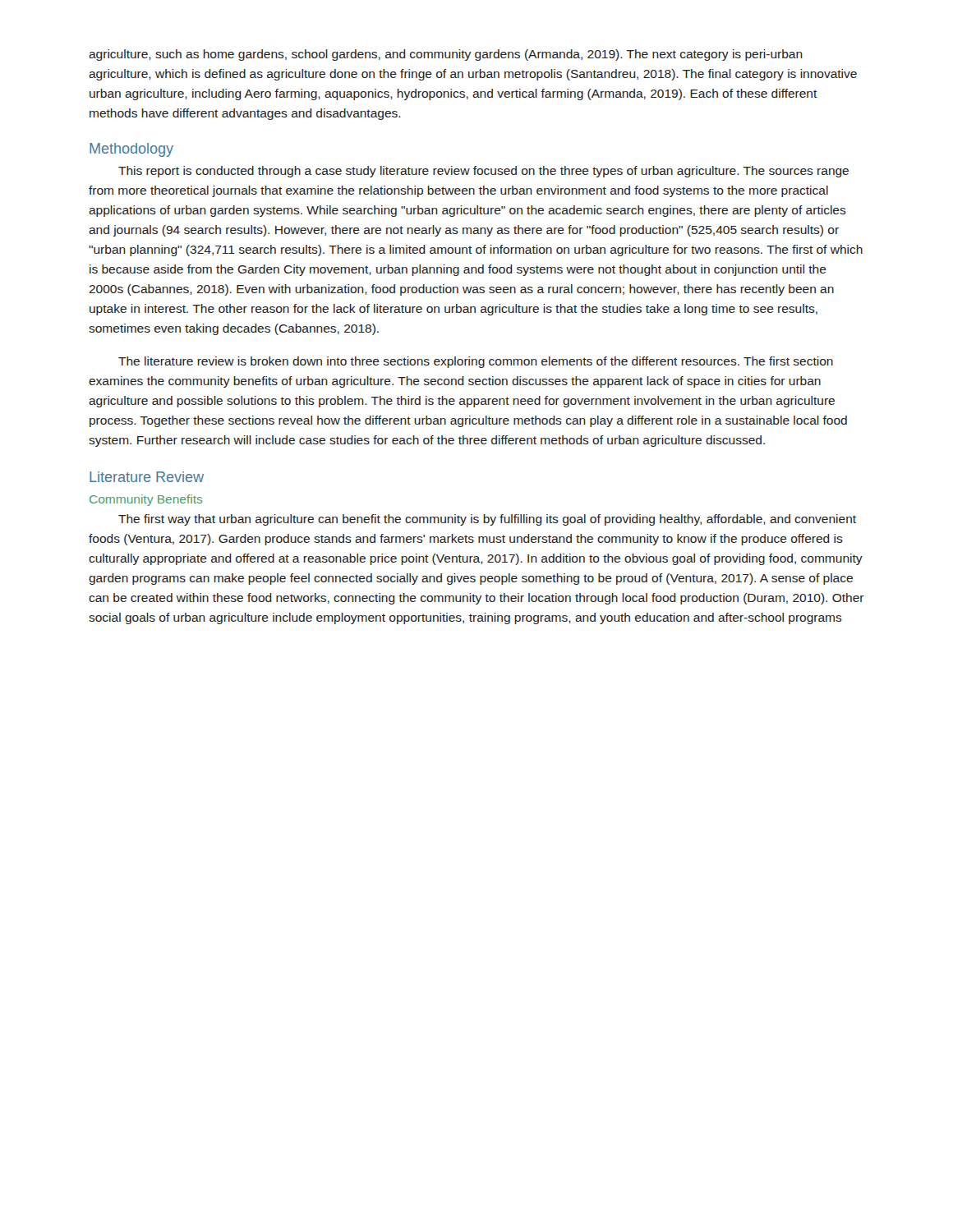Click on the section header that says "Literature Review"
This screenshot has height=1232, width=953.
(x=146, y=477)
